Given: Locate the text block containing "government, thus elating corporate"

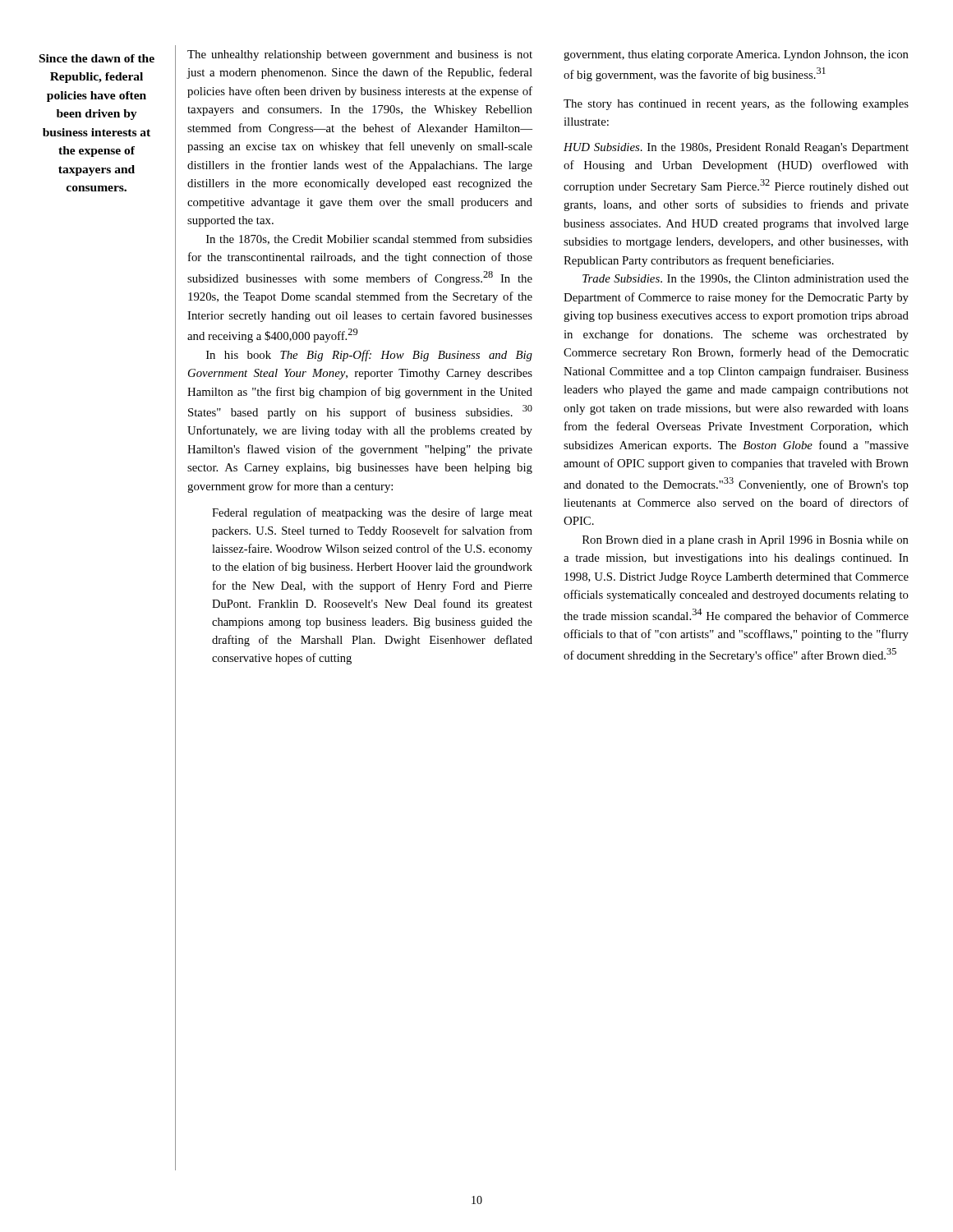Looking at the screenshot, I should [736, 355].
